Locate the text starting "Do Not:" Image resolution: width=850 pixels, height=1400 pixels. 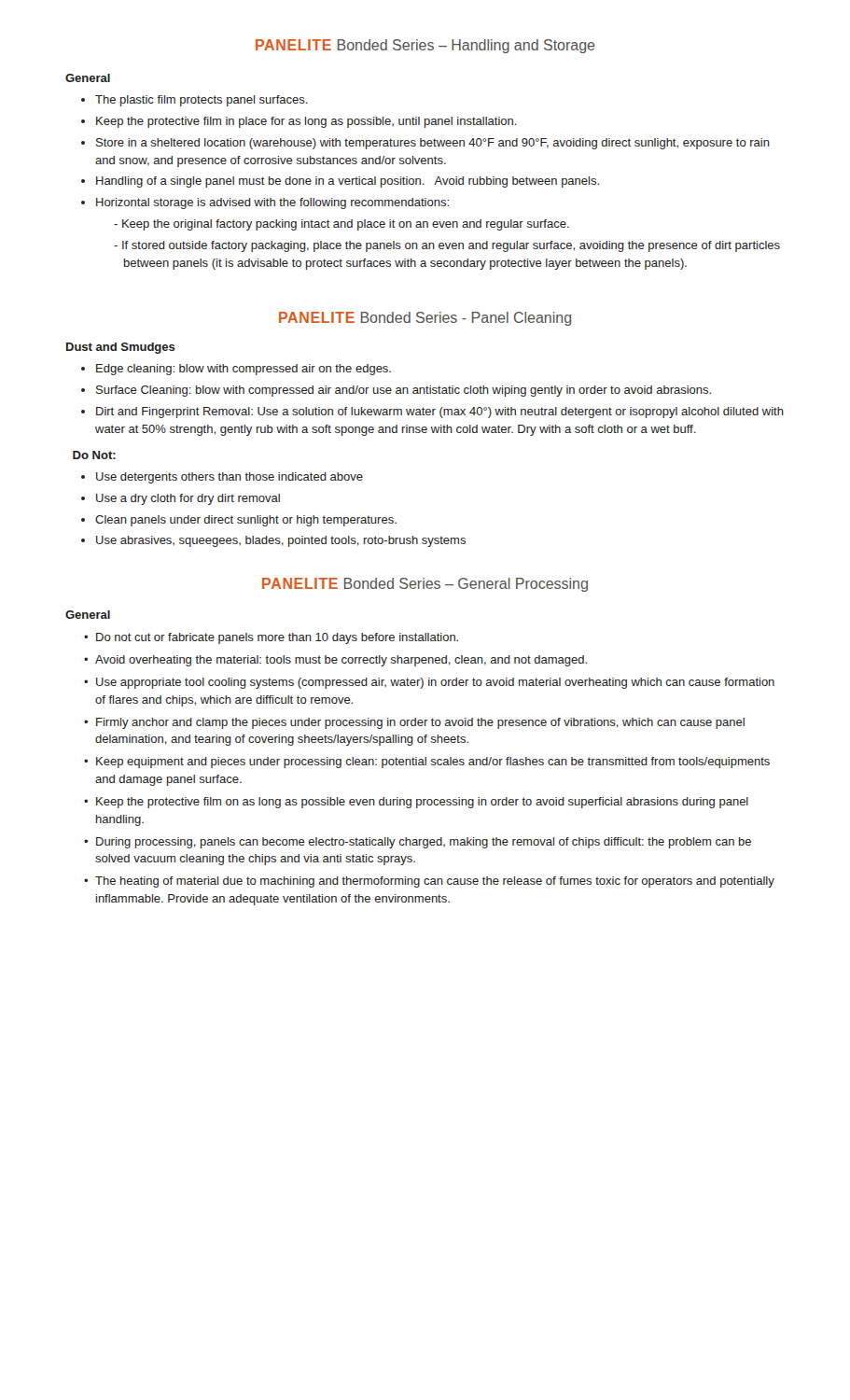click(93, 455)
